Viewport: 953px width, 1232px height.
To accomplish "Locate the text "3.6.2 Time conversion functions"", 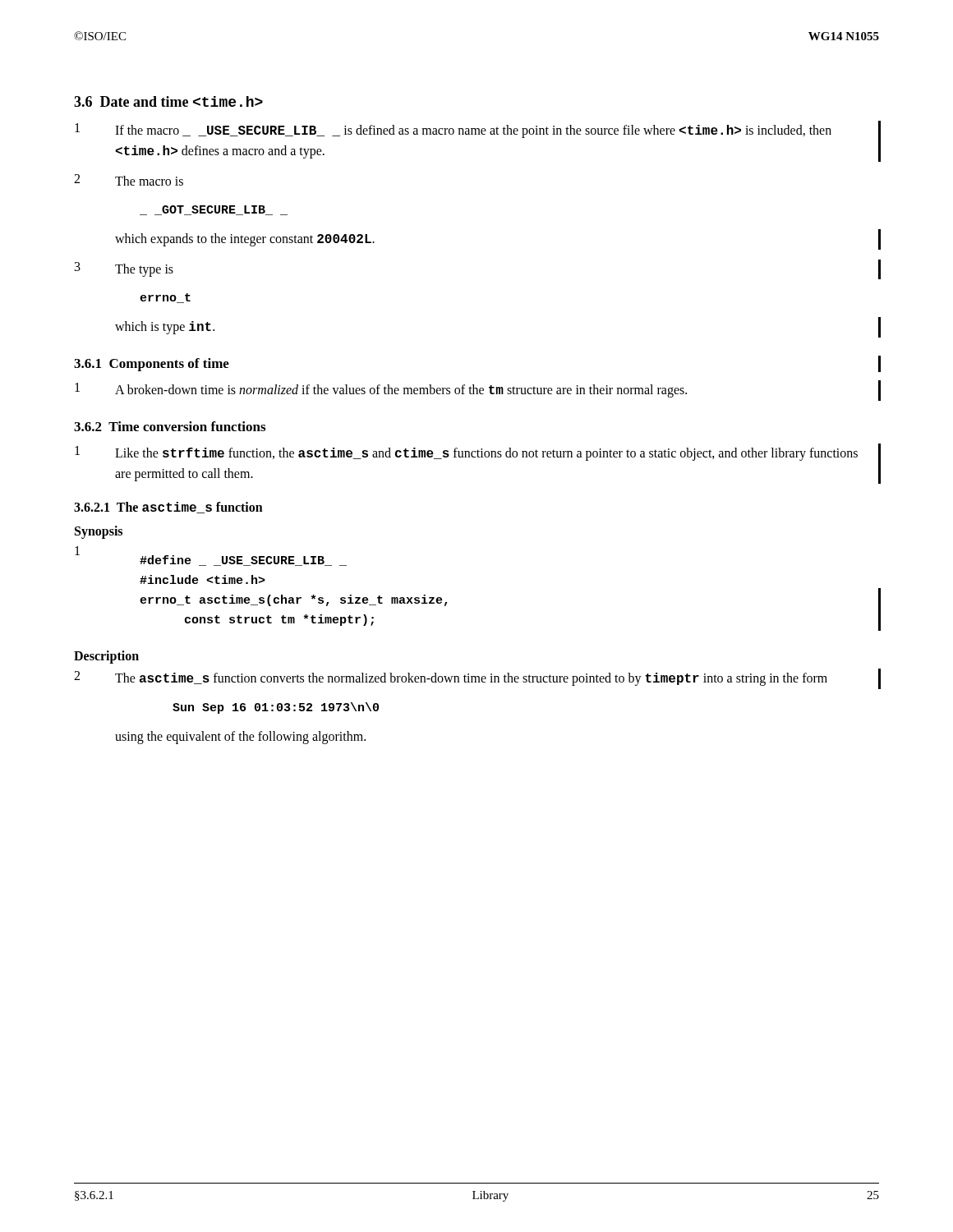I will pos(170,427).
